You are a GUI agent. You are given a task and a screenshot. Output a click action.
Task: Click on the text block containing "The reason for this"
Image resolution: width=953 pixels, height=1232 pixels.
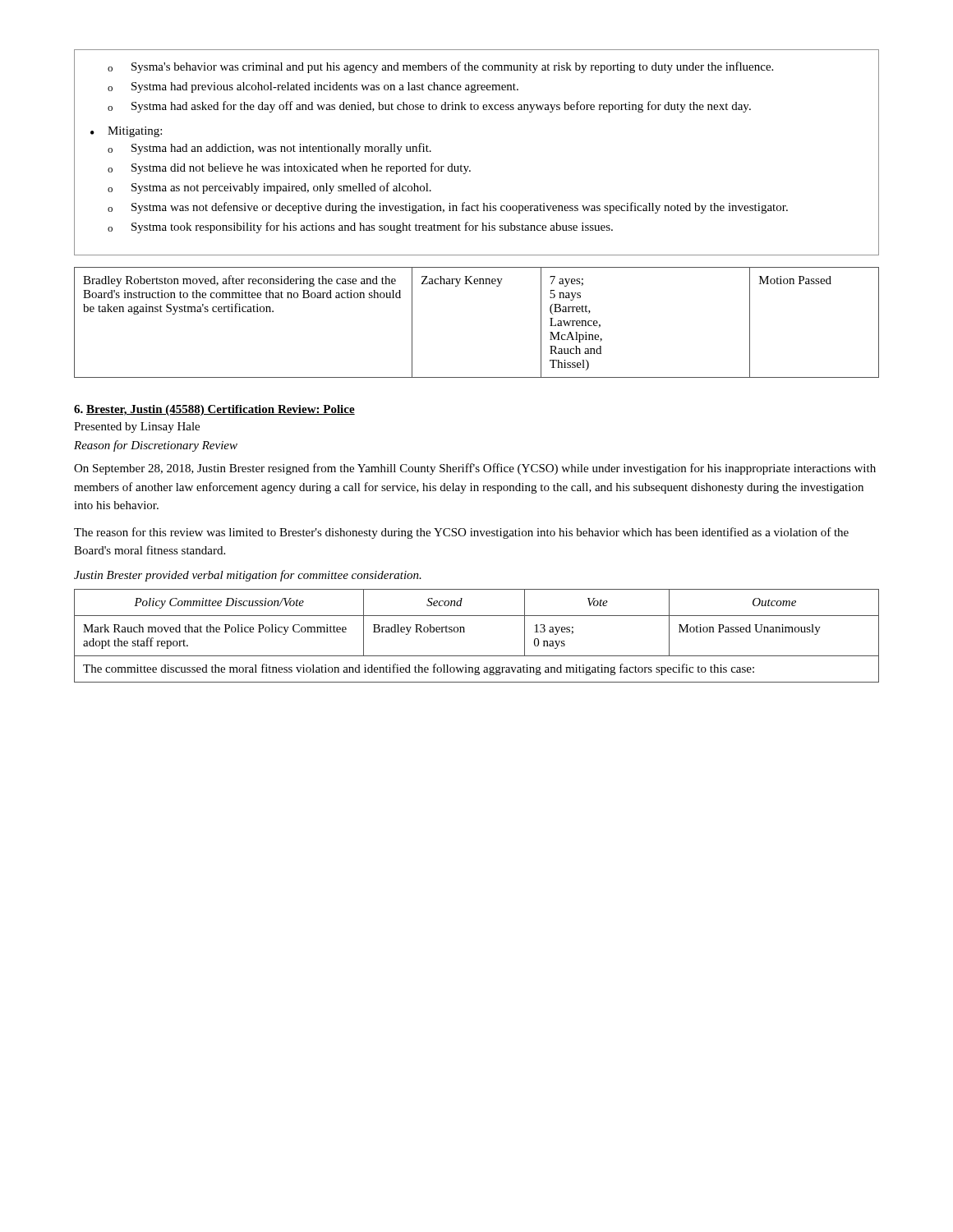click(461, 541)
